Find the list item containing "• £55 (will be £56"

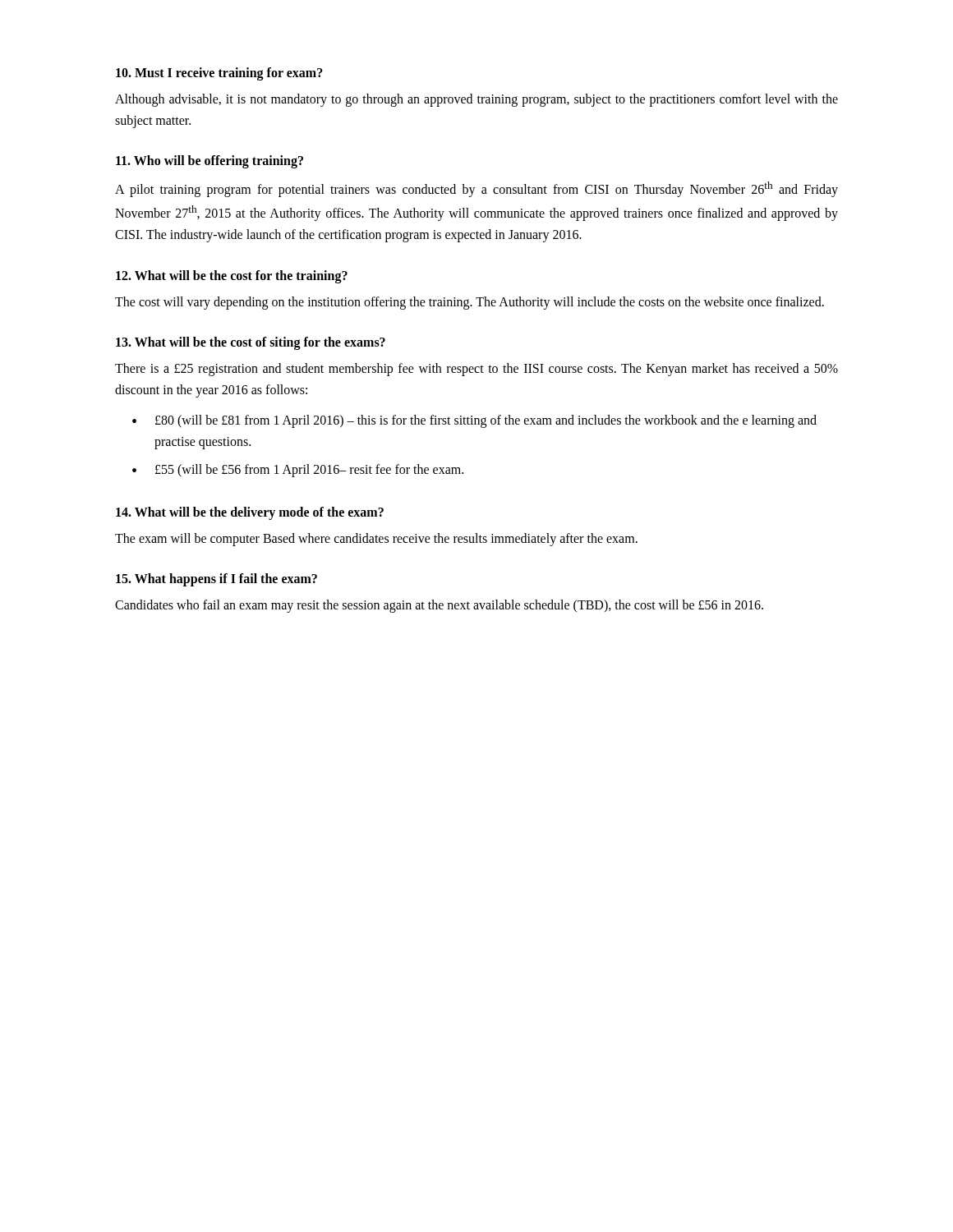(x=298, y=471)
